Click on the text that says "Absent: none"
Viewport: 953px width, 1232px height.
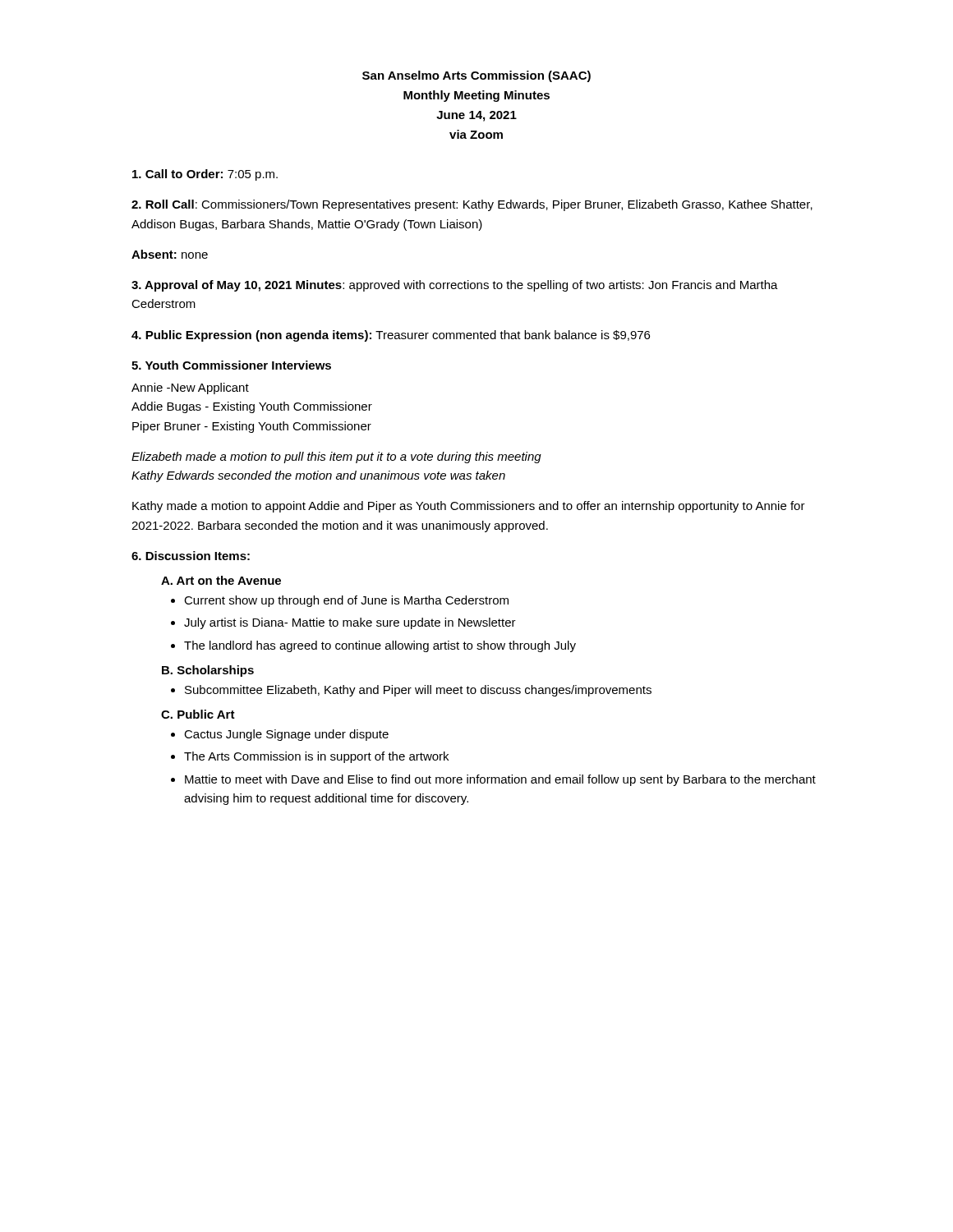coord(170,254)
